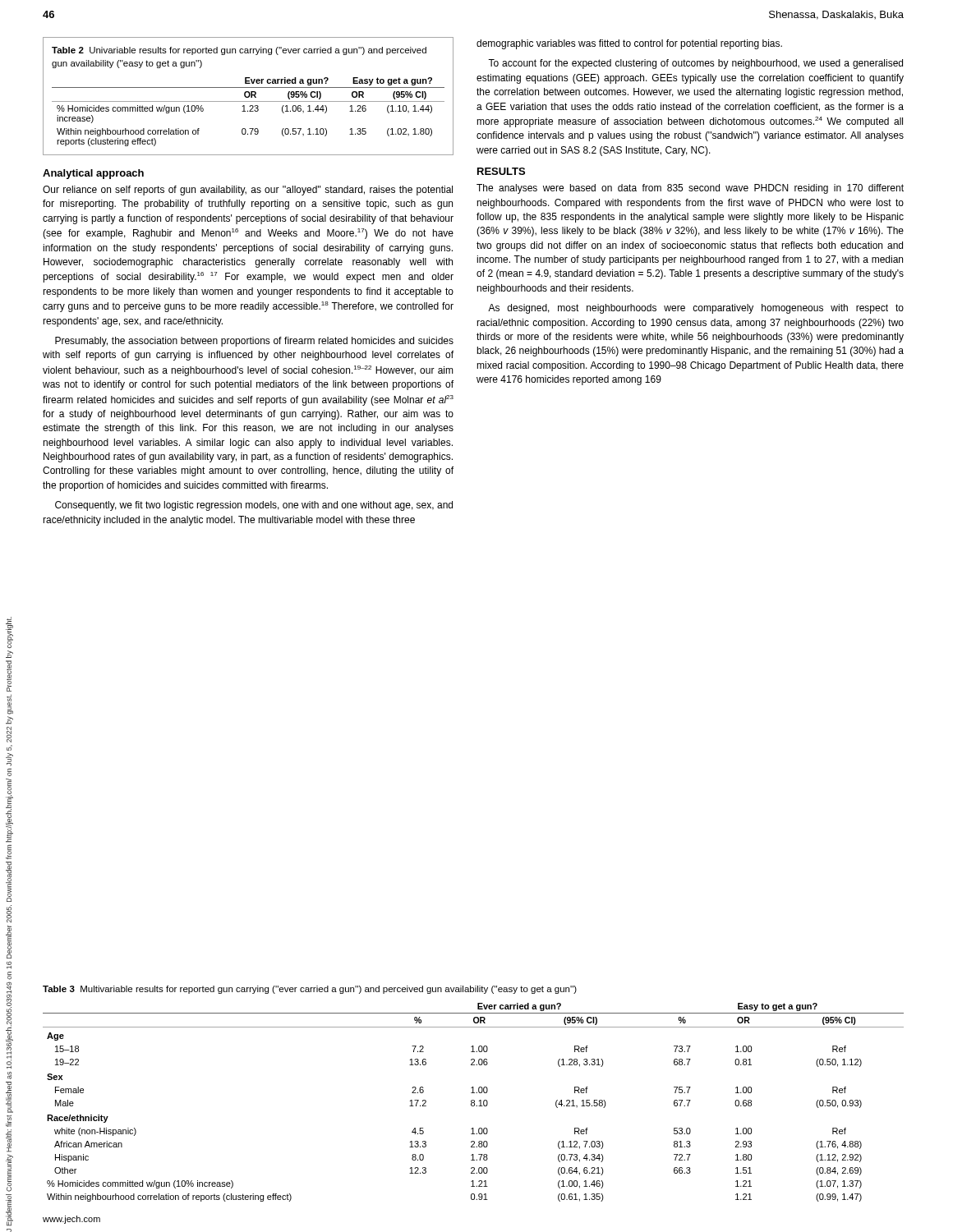Click on the section header that says "Analytical approach"
This screenshot has height=1232, width=953.
coord(93,173)
